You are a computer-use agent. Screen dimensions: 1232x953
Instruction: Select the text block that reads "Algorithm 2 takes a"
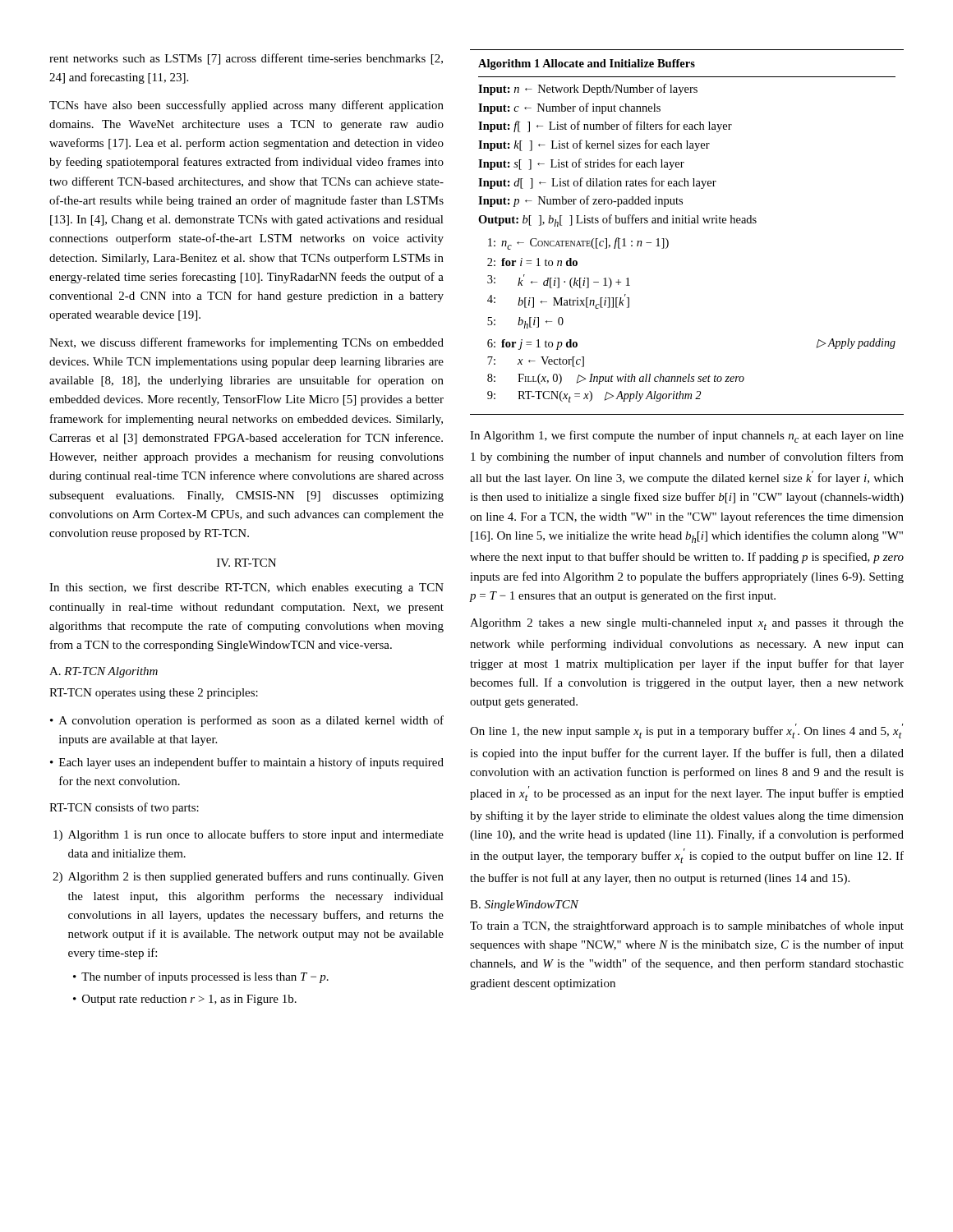tap(687, 663)
